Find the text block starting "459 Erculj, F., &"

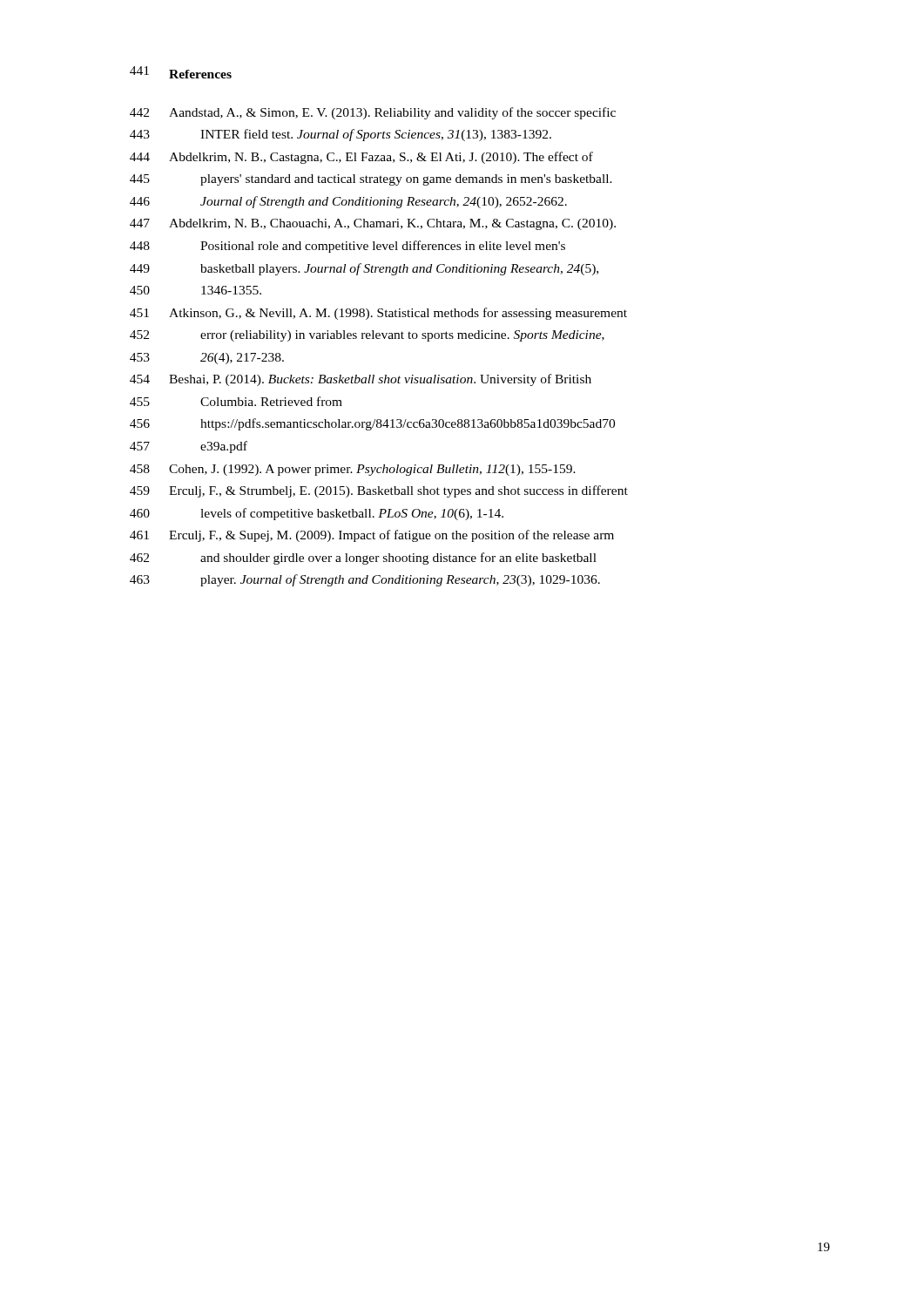click(x=462, y=502)
